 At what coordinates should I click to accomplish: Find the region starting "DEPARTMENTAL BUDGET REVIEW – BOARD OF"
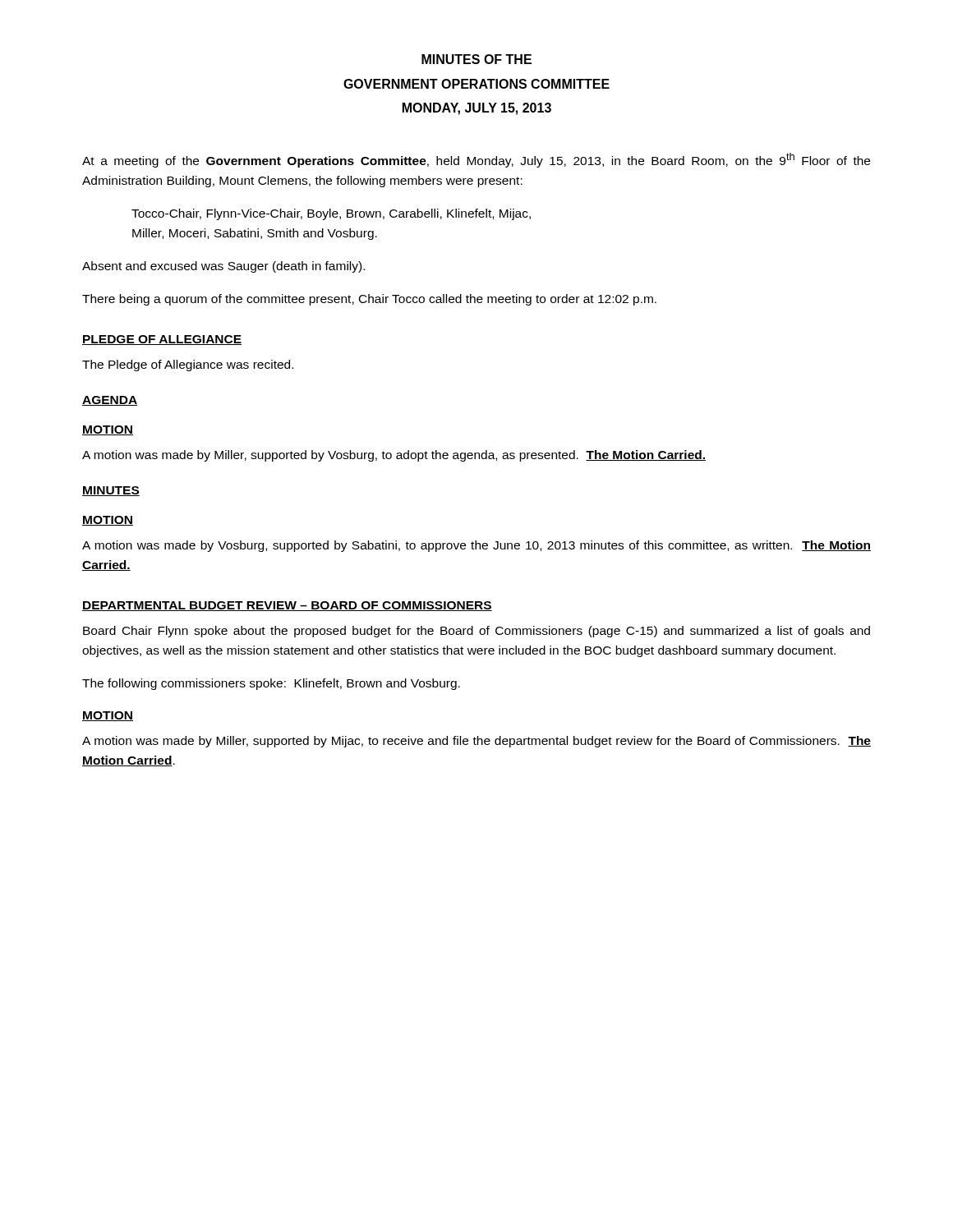(x=287, y=605)
